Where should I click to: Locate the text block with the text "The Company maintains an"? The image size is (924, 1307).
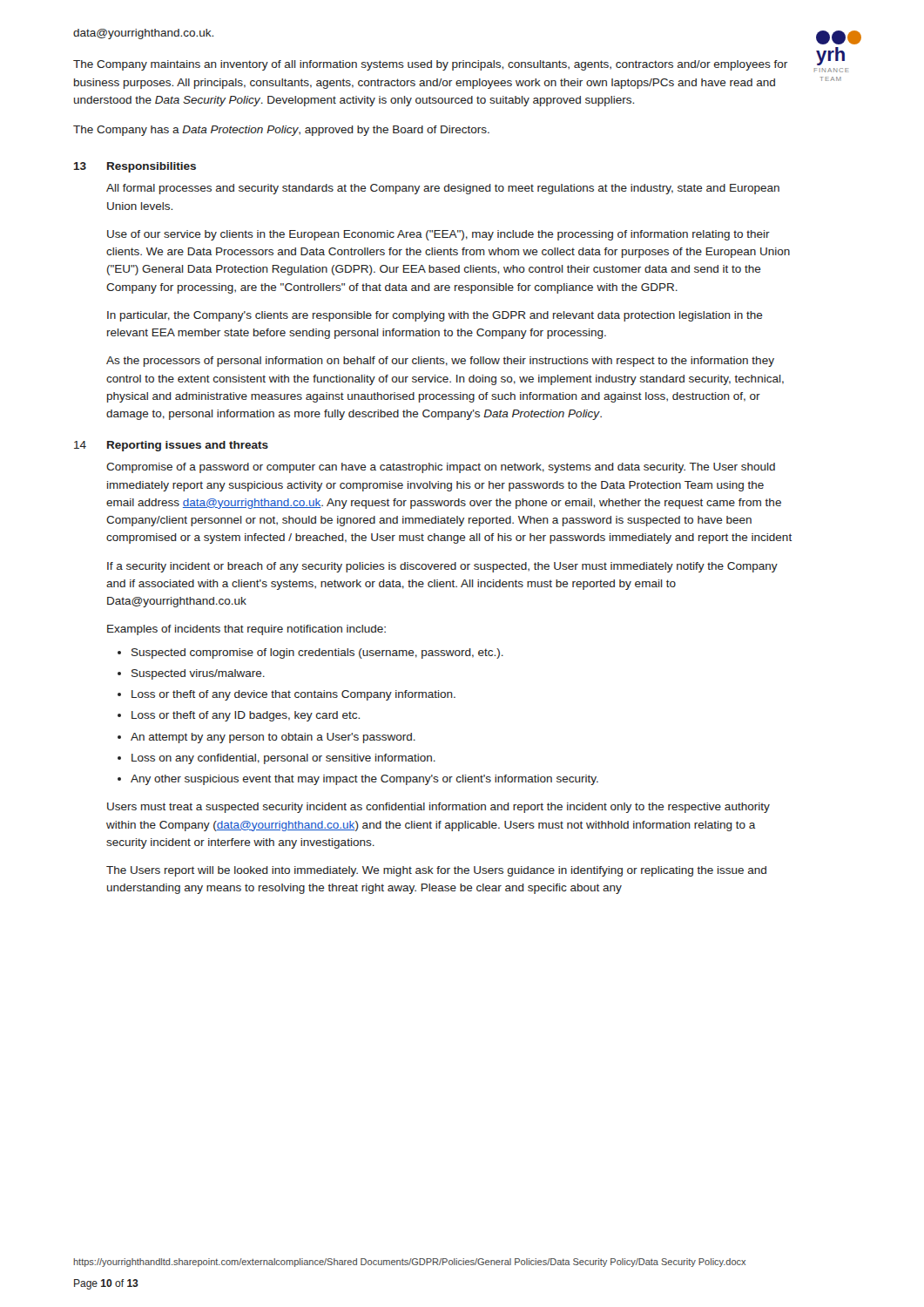(x=430, y=82)
